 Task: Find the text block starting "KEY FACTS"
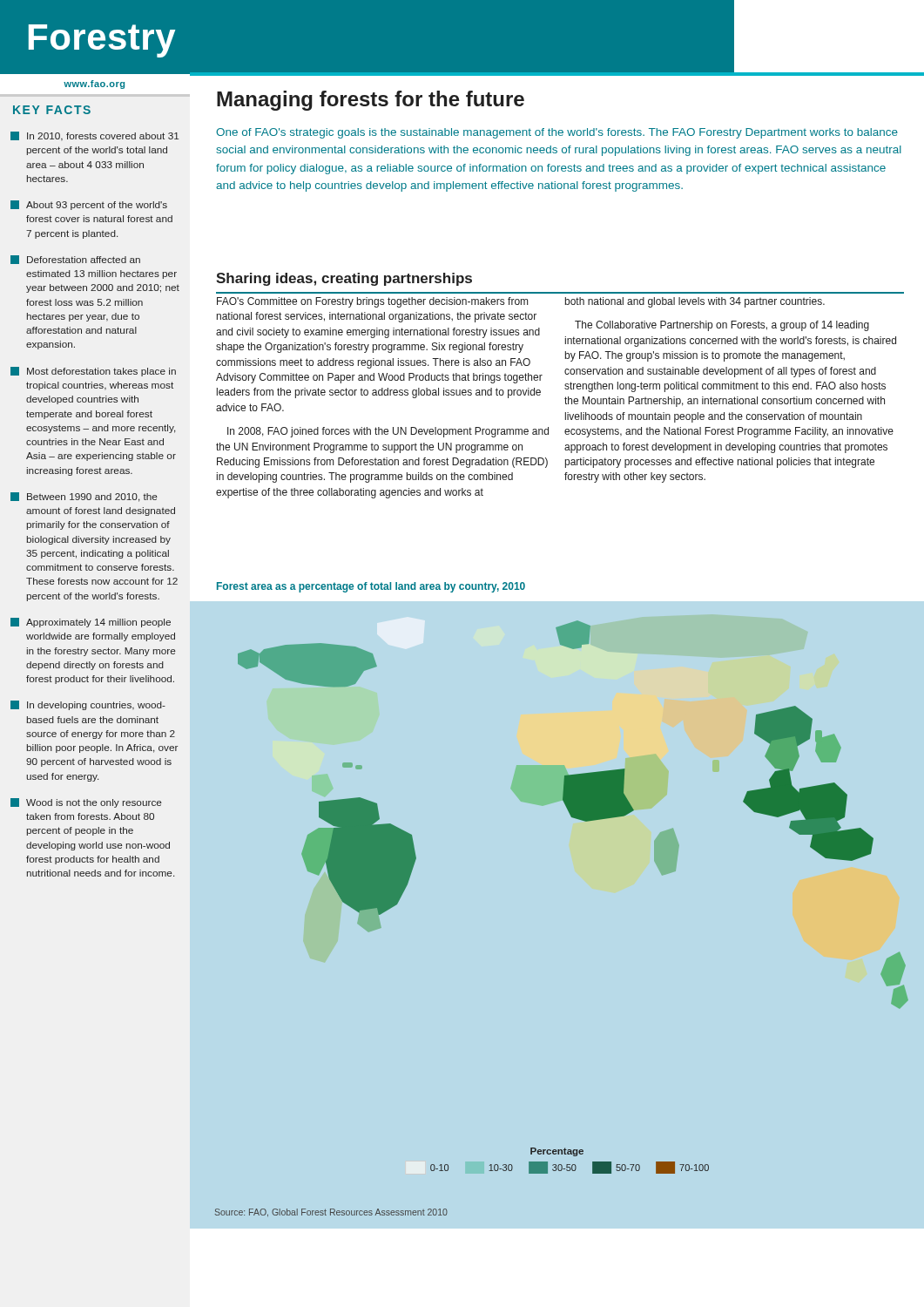(x=52, y=110)
